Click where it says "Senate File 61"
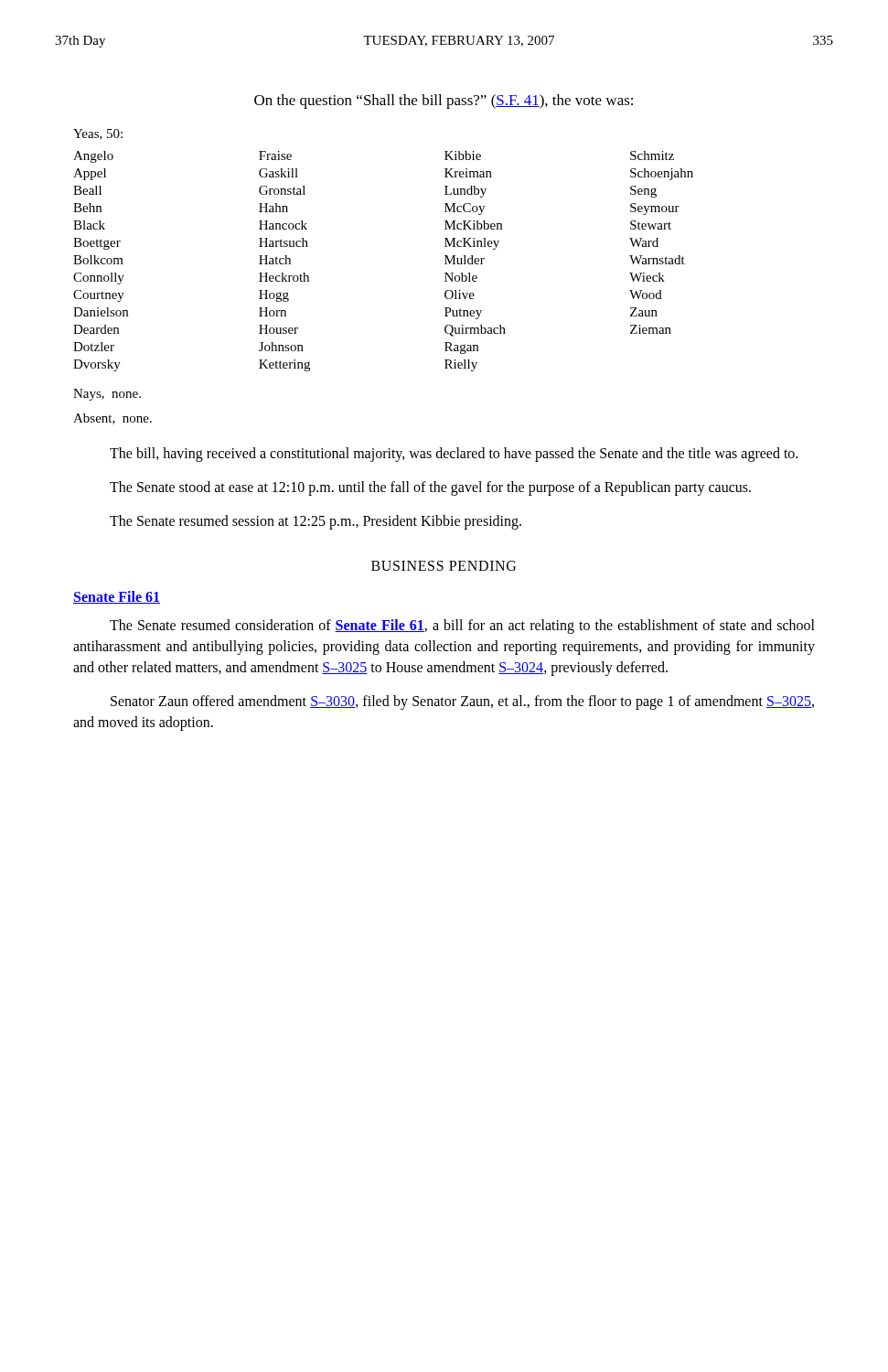This screenshot has height=1372, width=888. click(117, 596)
